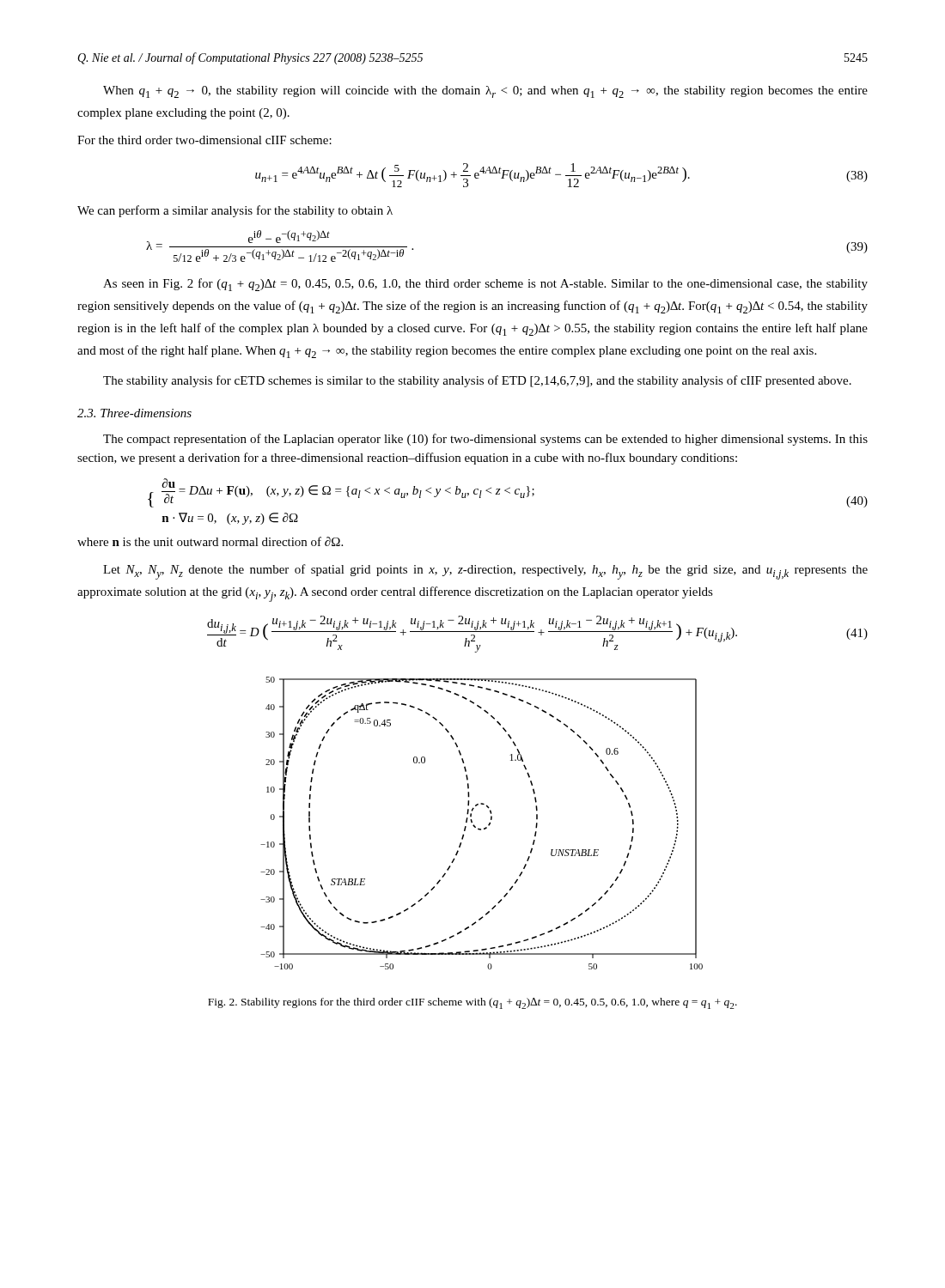Point to the element starting "We can perform"
This screenshot has width=945, height=1288.
(235, 211)
